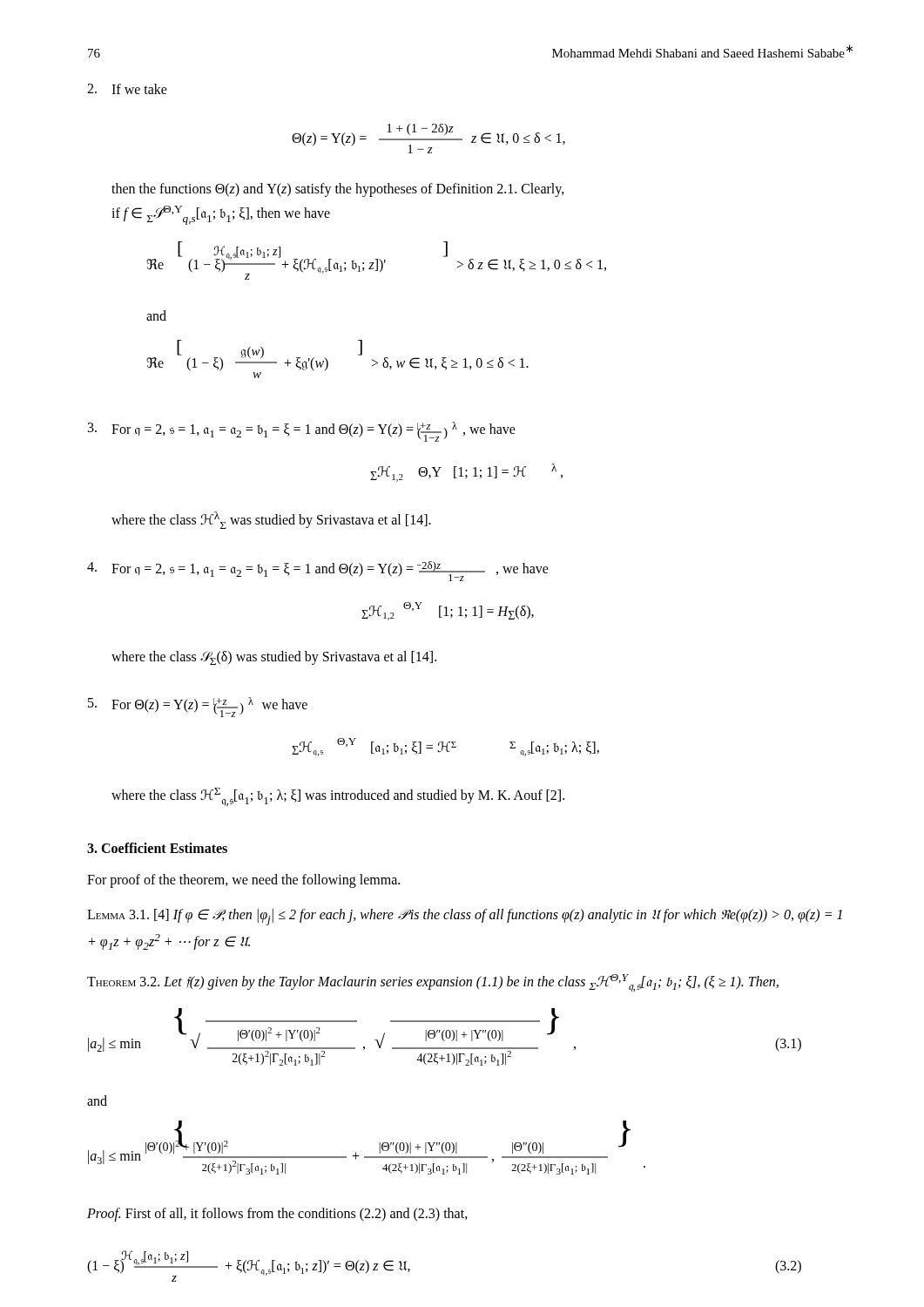Navigate to the text starting "|a3| ≤ min { |Θ′(0)|2"
Image resolution: width=924 pixels, height=1307 pixels.
pos(444,1156)
